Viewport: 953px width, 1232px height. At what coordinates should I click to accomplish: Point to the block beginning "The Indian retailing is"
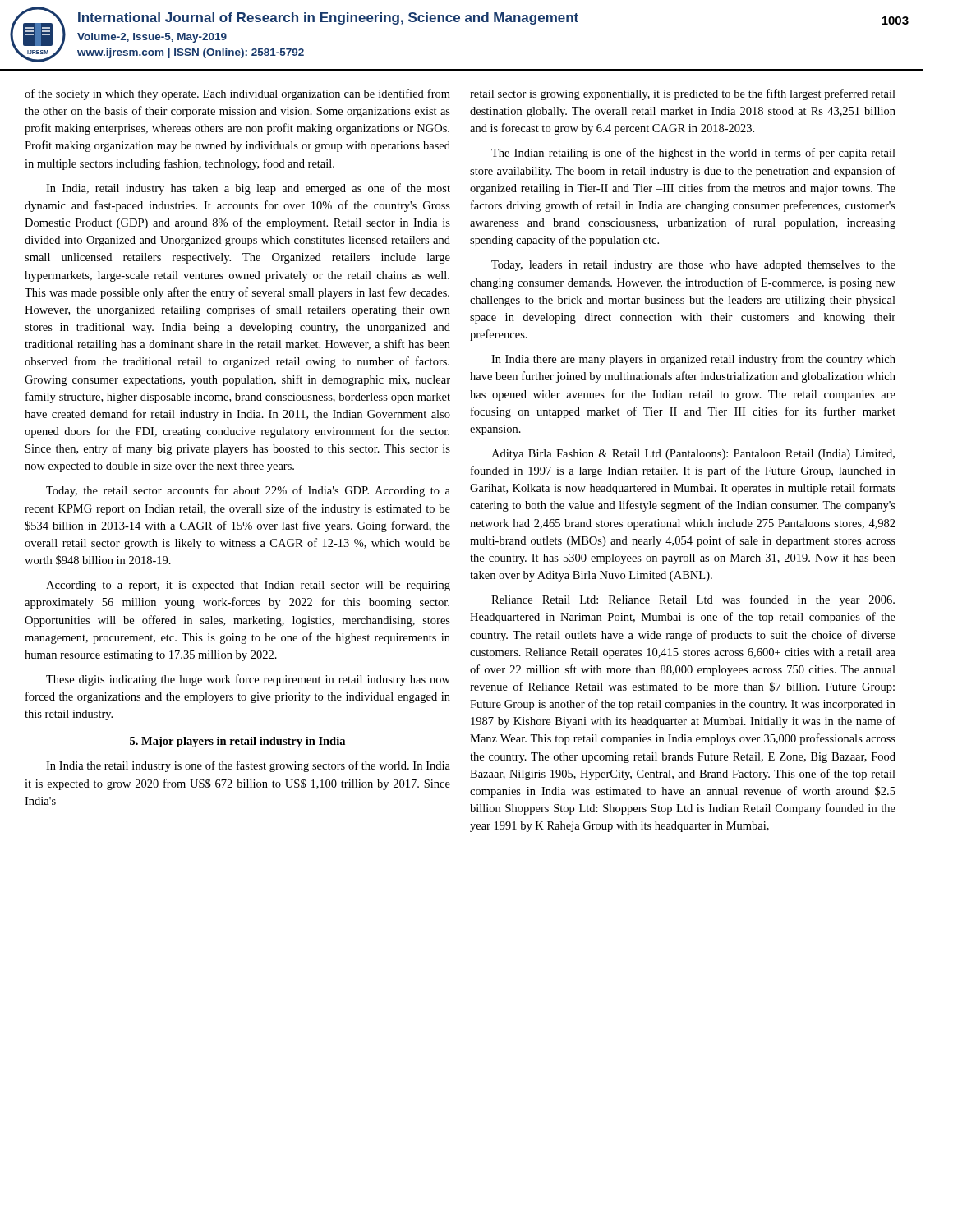coord(683,197)
